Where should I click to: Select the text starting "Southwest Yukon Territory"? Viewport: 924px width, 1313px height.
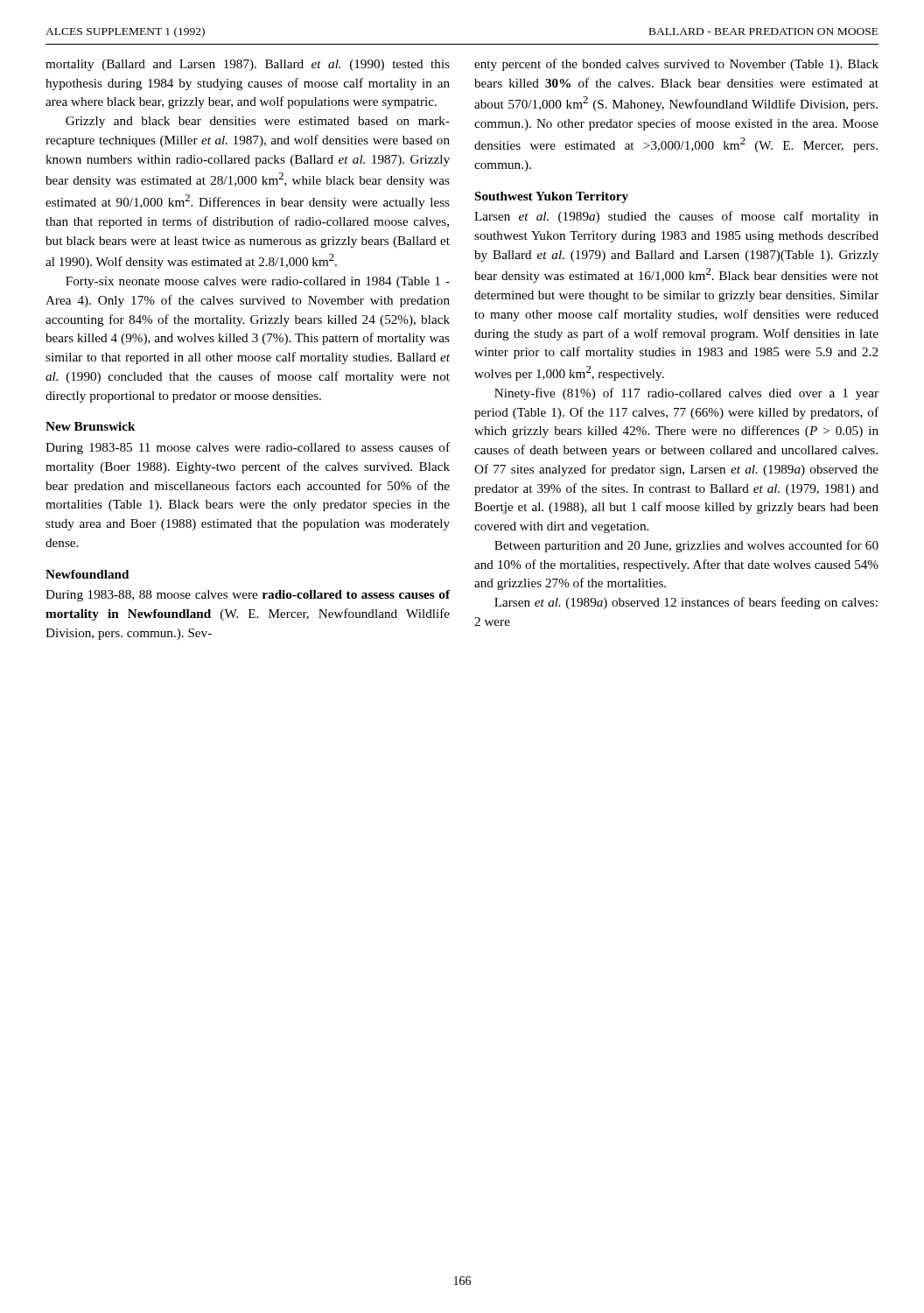click(551, 195)
